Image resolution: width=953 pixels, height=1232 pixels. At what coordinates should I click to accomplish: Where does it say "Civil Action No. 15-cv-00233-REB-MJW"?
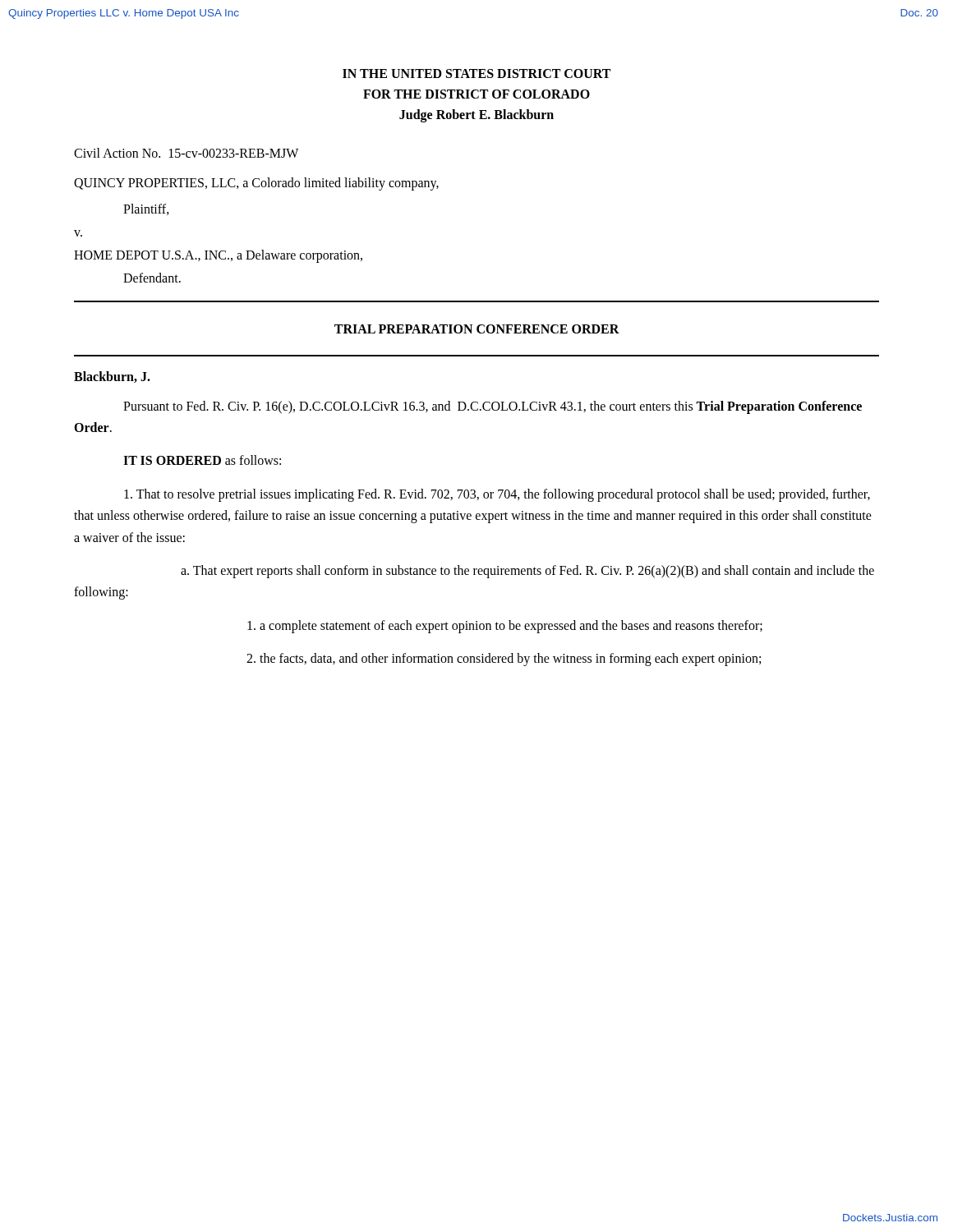pyautogui.click(x=186, y=154)
